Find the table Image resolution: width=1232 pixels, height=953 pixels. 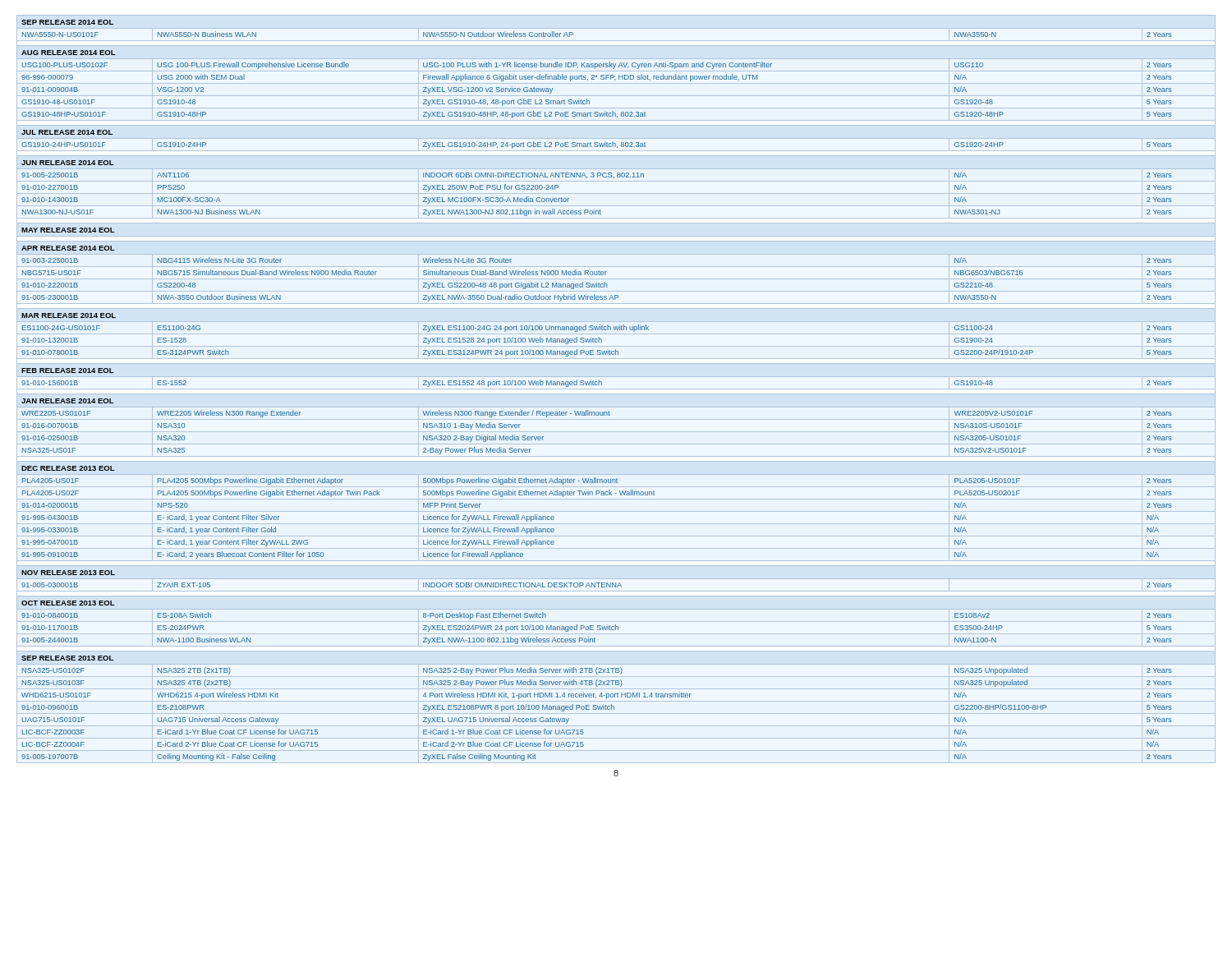pyautogui.click(x=616, y=389)
